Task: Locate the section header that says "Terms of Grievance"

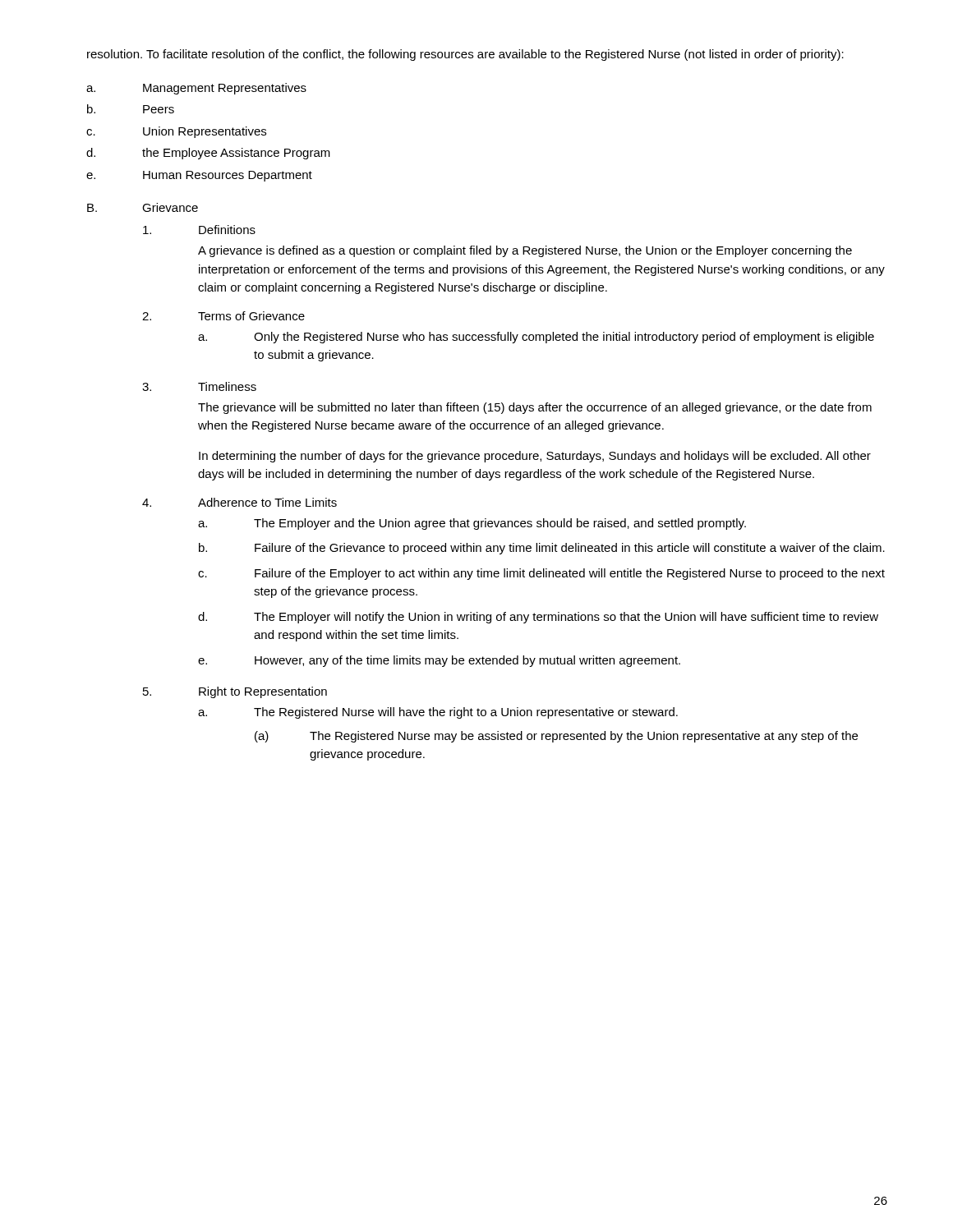Action: click(x=251, y=315)
